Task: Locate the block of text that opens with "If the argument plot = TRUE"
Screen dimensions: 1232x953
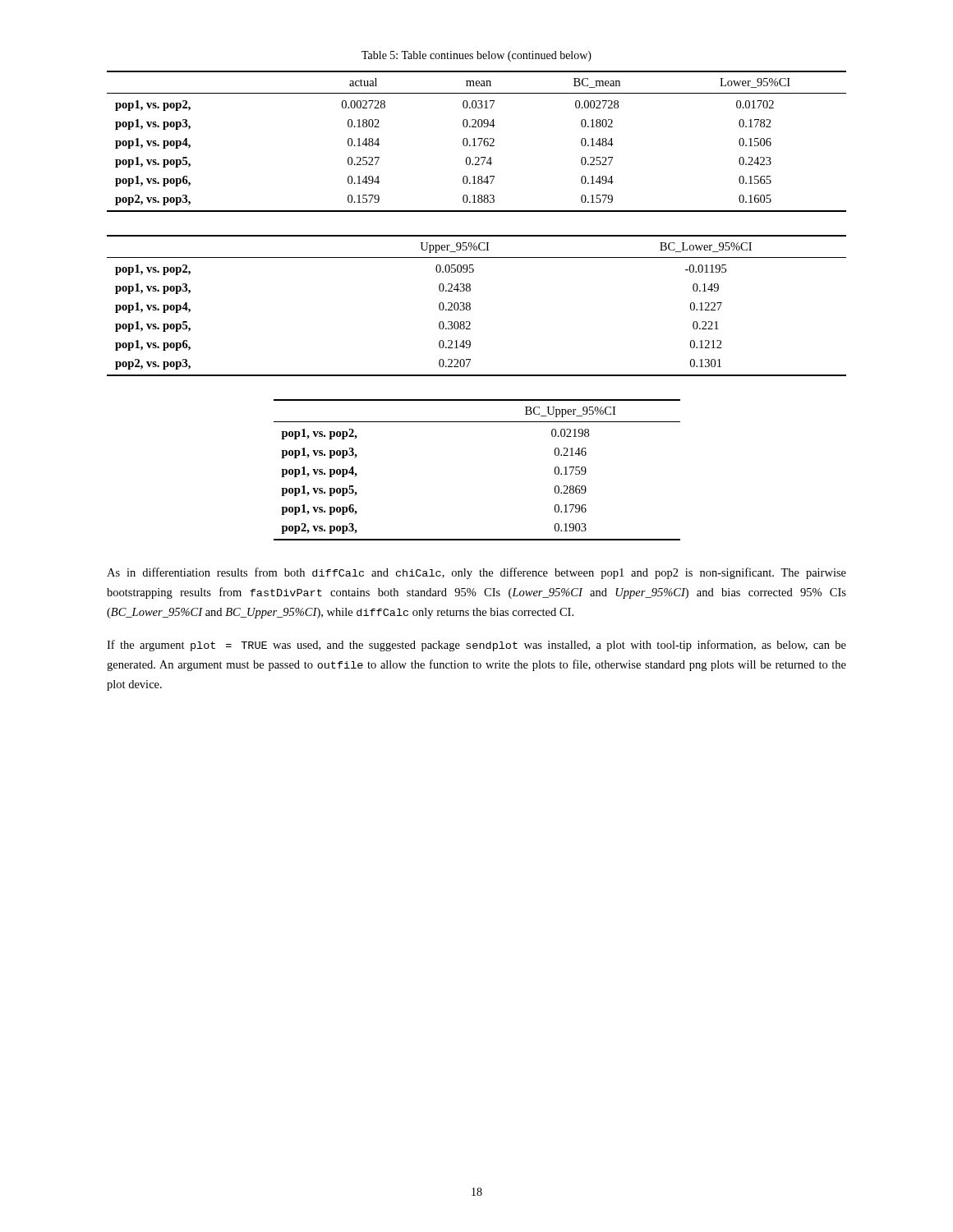Action: (x=476, y=664)
